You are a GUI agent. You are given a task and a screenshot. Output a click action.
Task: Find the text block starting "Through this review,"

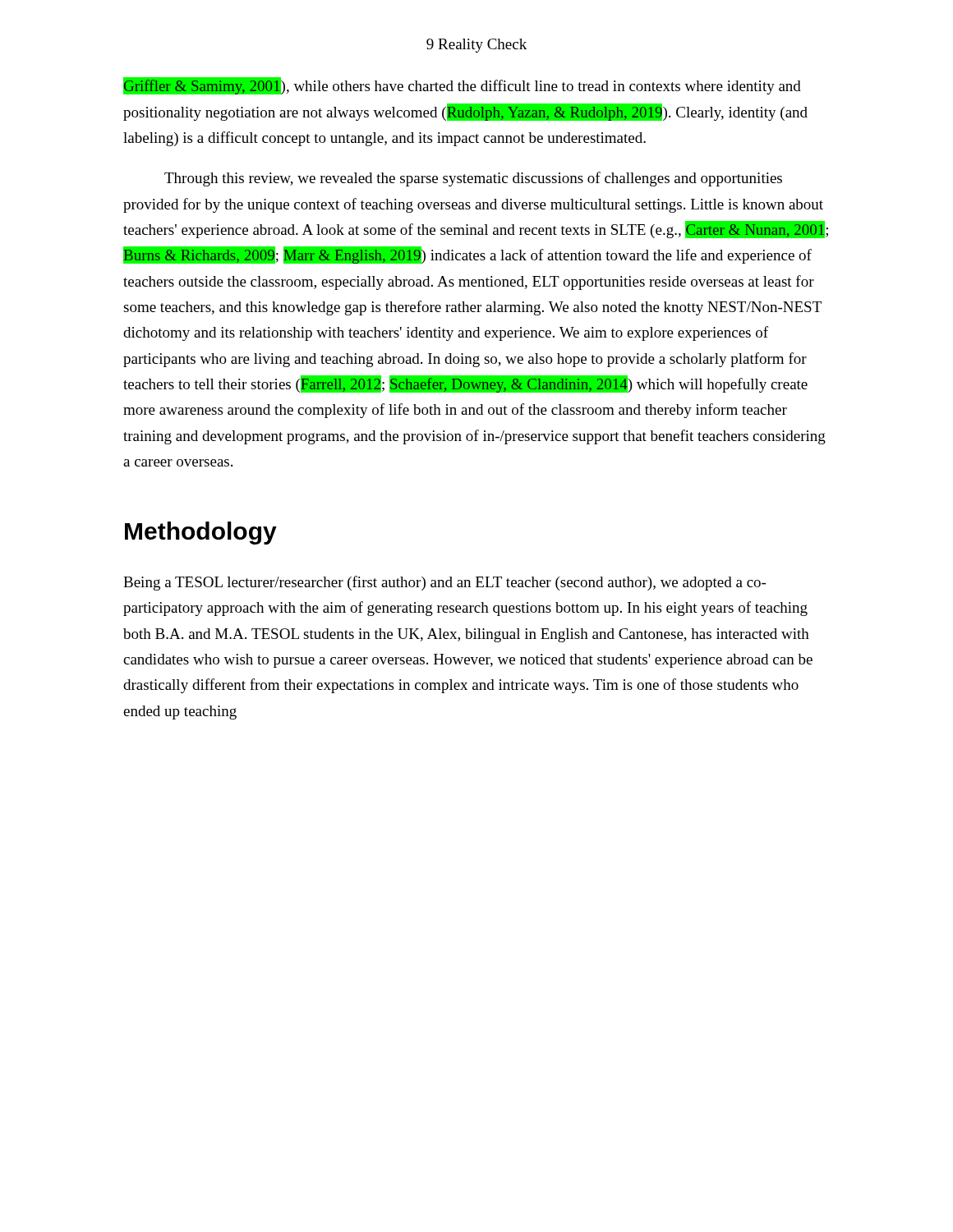pyautogui.click(x=476, y=320)
